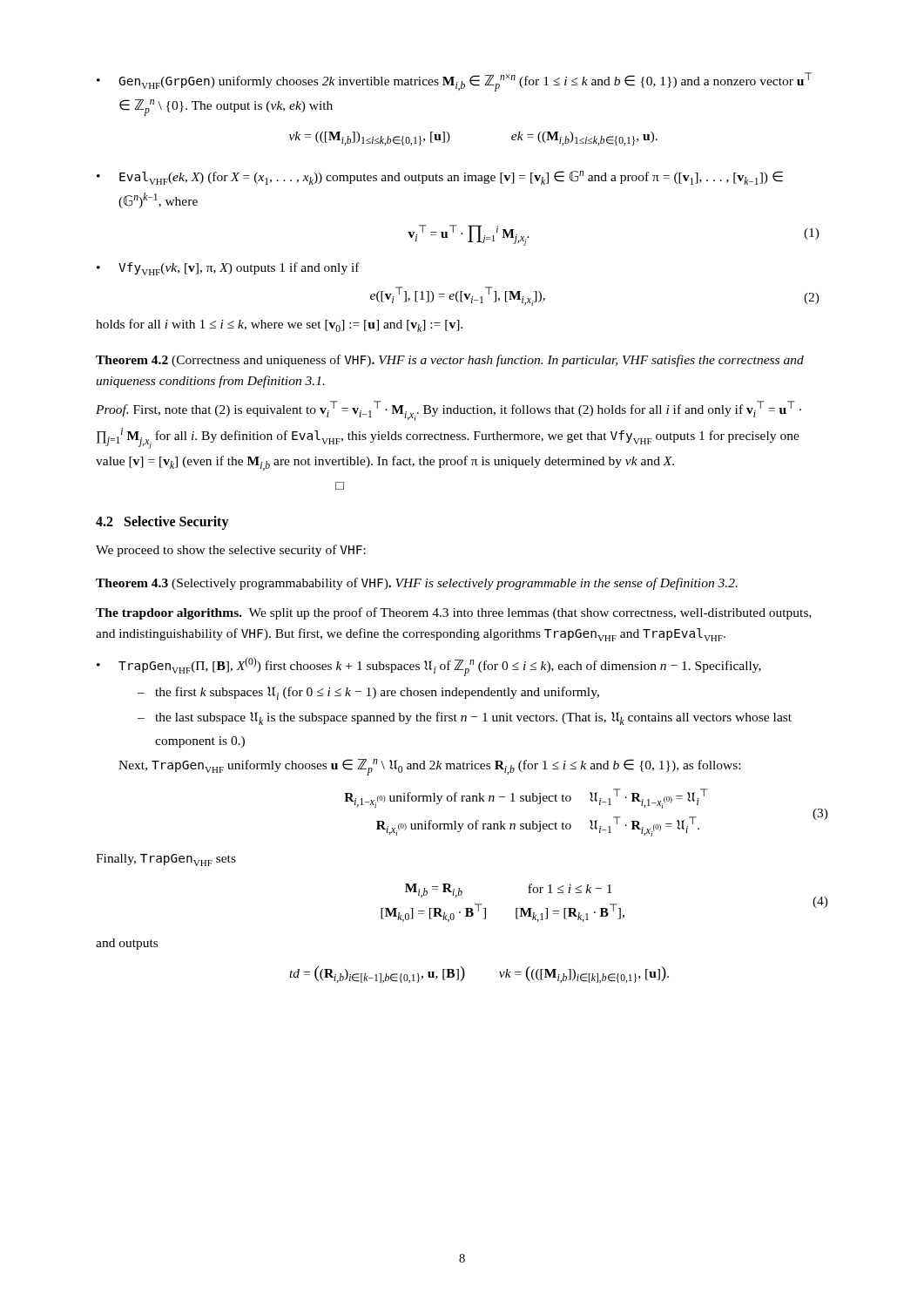The image size is (924, 1307).
Task: Find the formula on this page that starts "e([vi⊤], [1]) = e([vi−1⊤],"
Action: [522, 297]
